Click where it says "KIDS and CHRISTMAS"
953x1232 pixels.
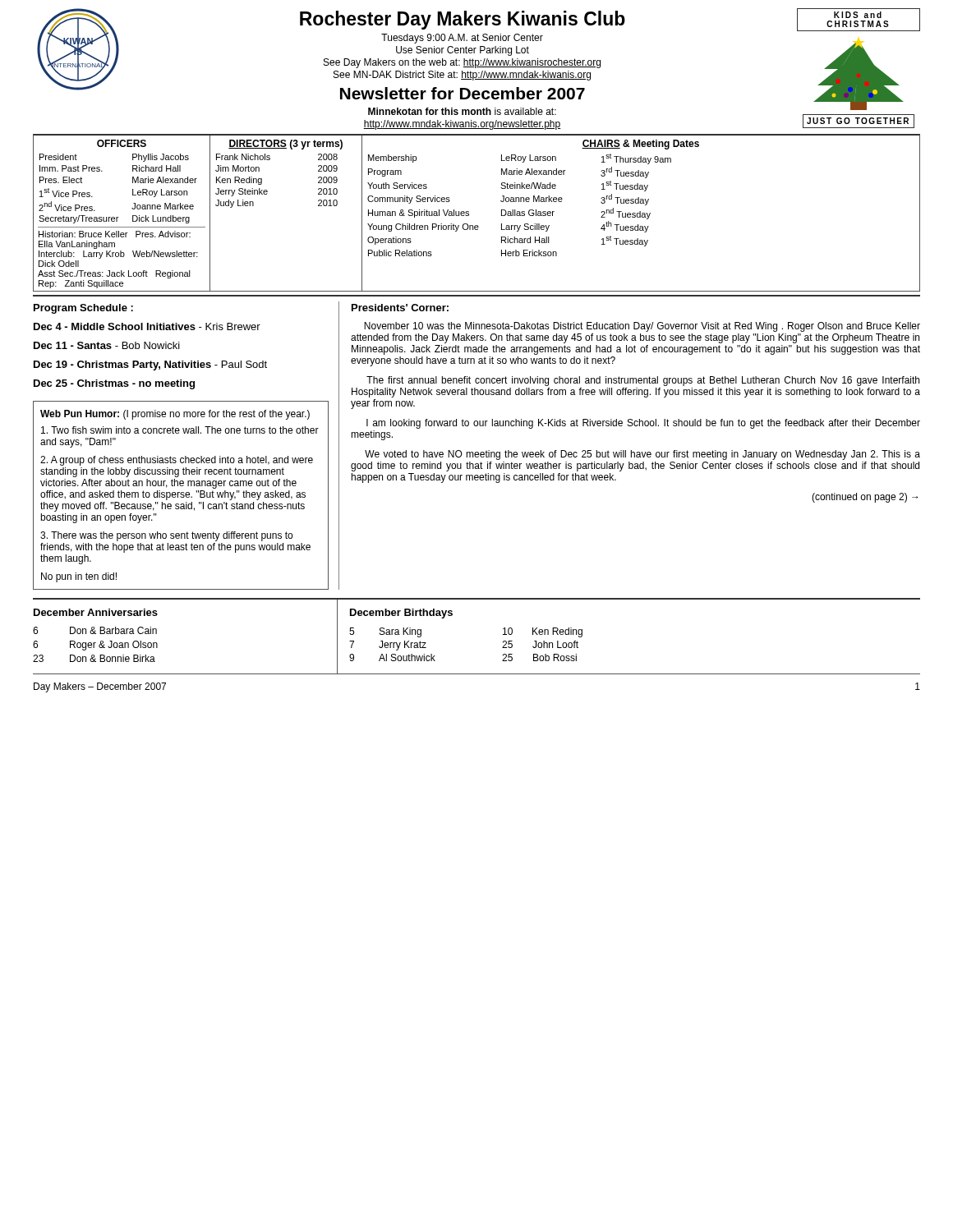[x=859, y=20]
